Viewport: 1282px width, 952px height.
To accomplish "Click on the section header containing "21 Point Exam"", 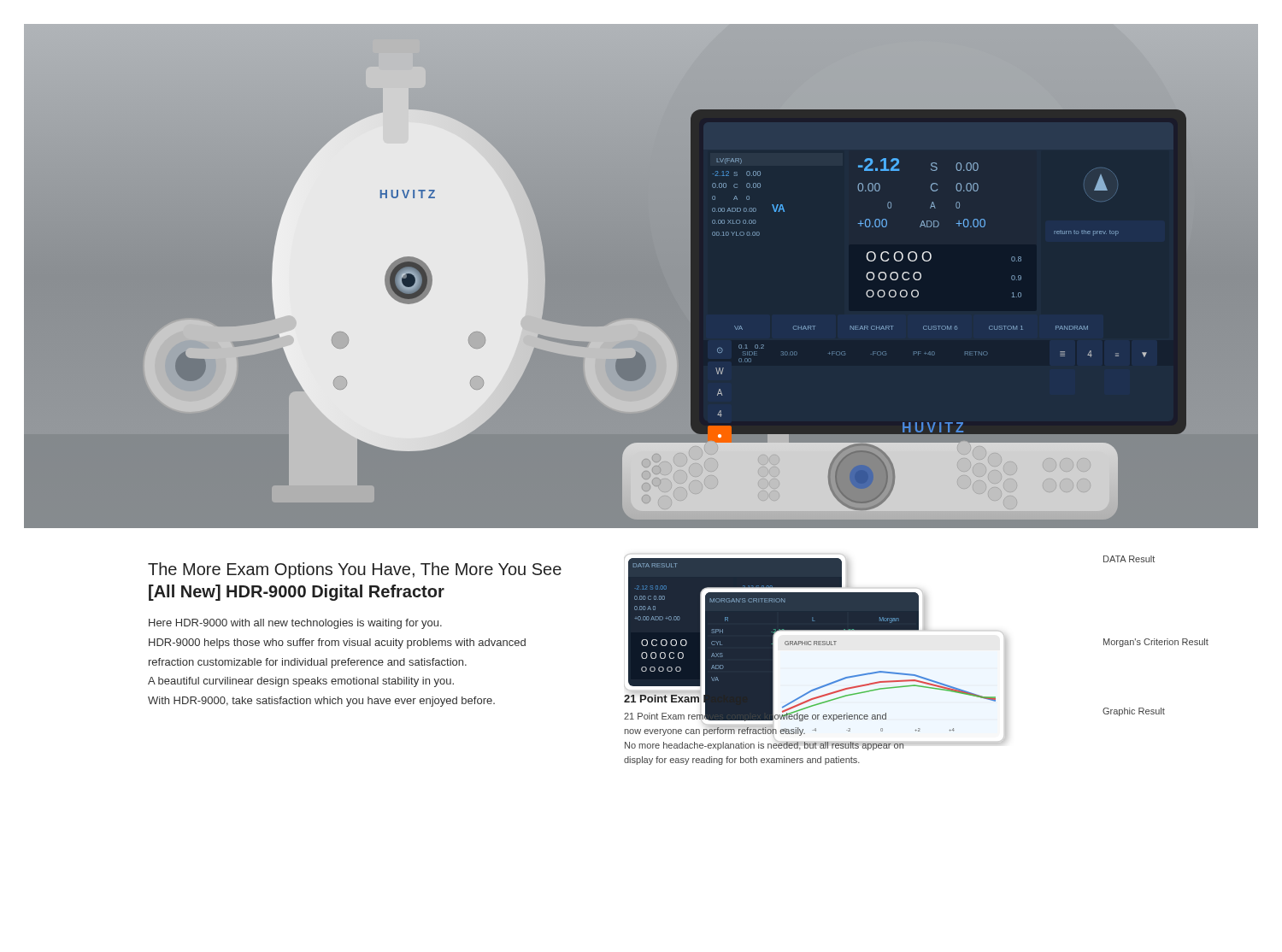I will 686,699.
